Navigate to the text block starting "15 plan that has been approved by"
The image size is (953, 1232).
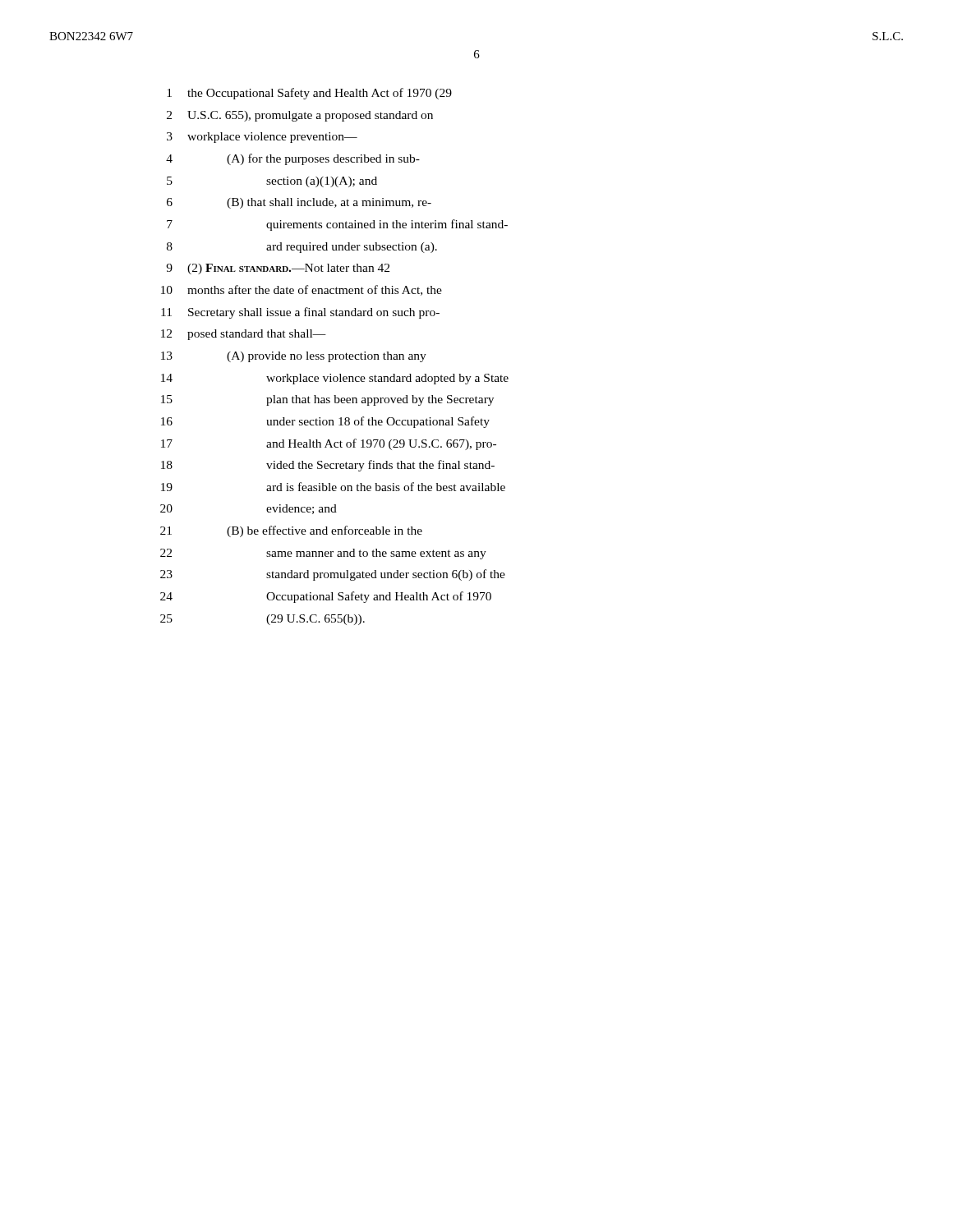point(501,400)
